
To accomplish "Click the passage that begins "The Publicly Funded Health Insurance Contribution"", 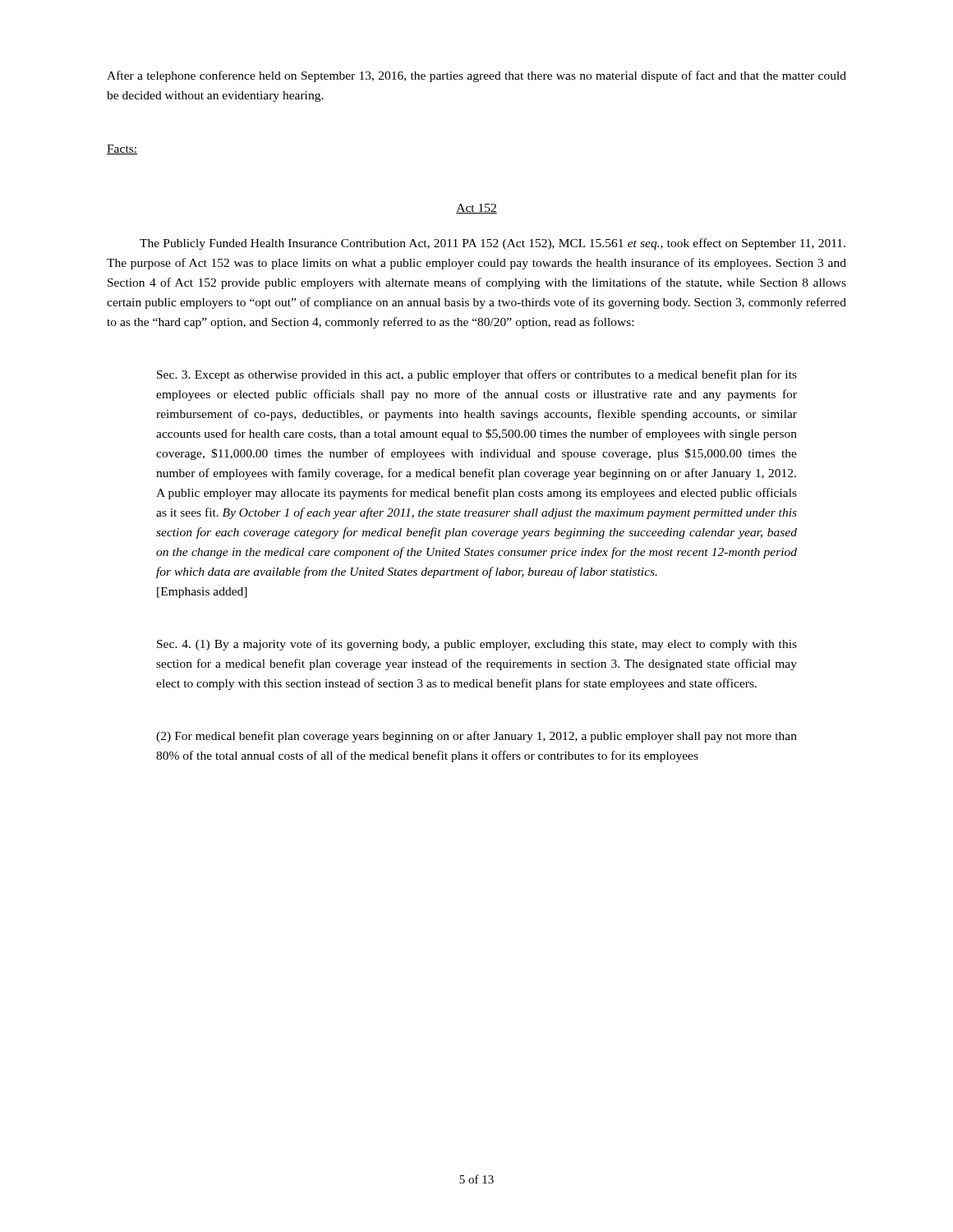I will 476,282.
